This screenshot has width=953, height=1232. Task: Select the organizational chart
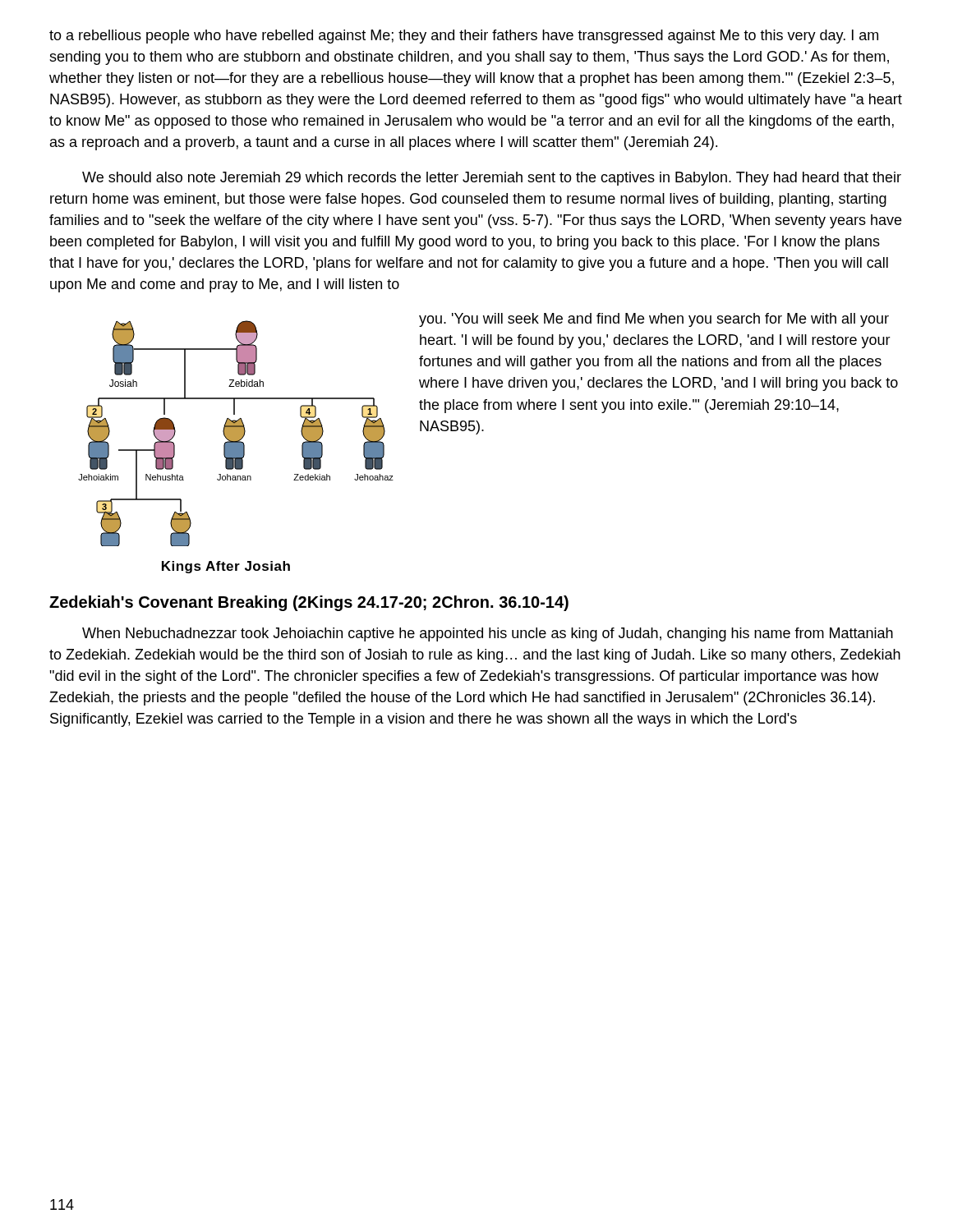point(226,443)
